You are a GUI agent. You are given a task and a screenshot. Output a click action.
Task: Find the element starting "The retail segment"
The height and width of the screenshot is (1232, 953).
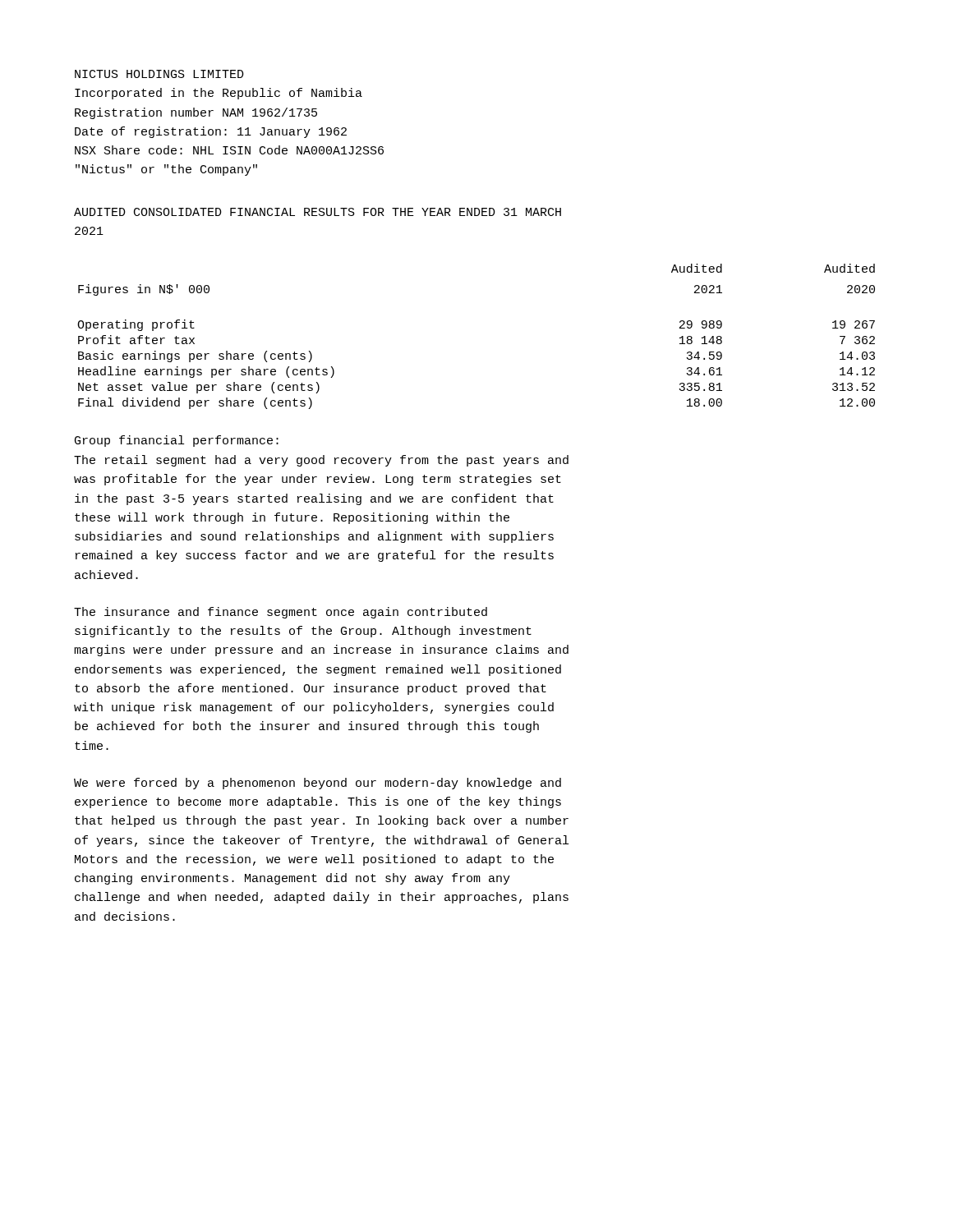click(322, 518)
